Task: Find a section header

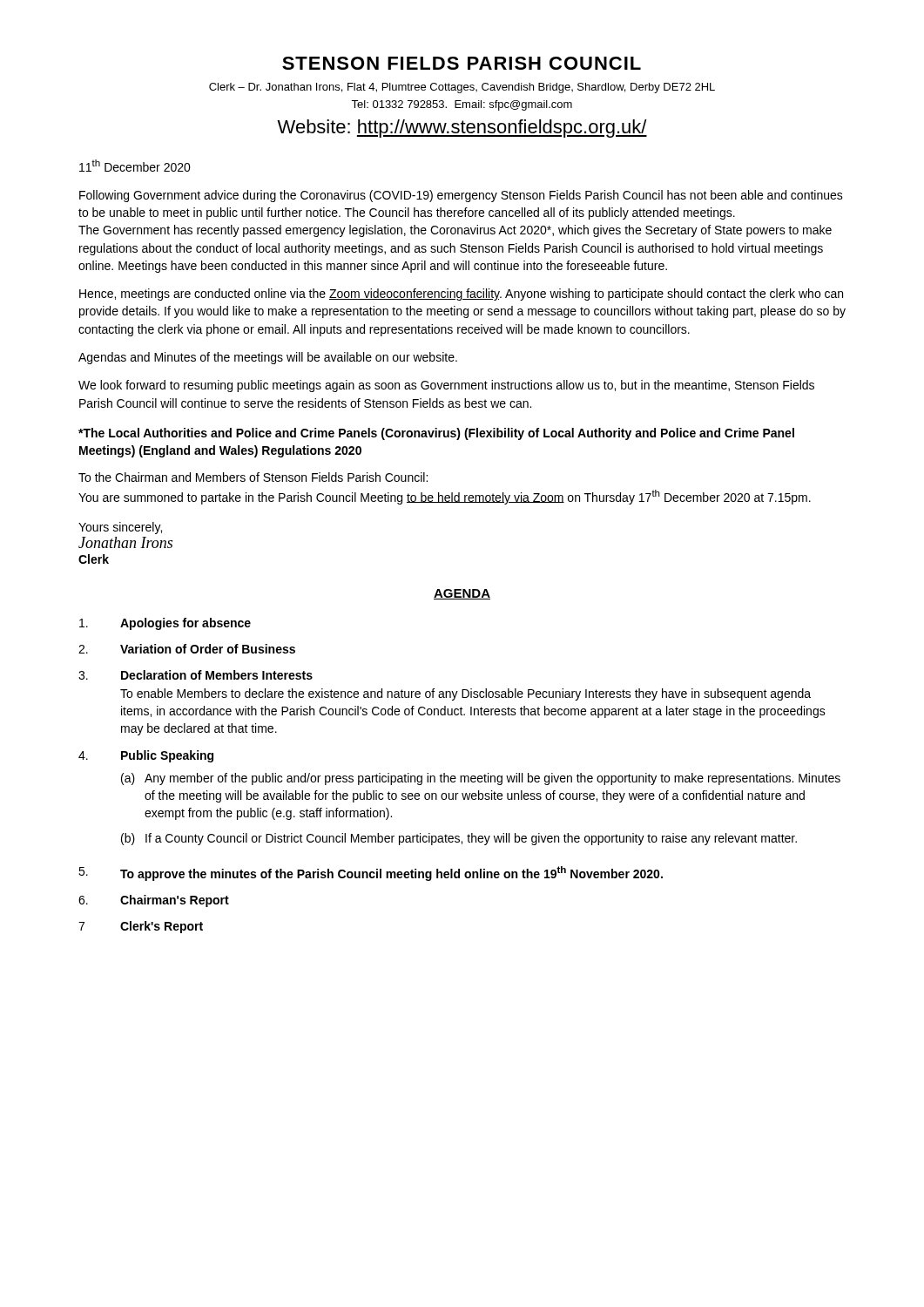Action: click(462, 593)
